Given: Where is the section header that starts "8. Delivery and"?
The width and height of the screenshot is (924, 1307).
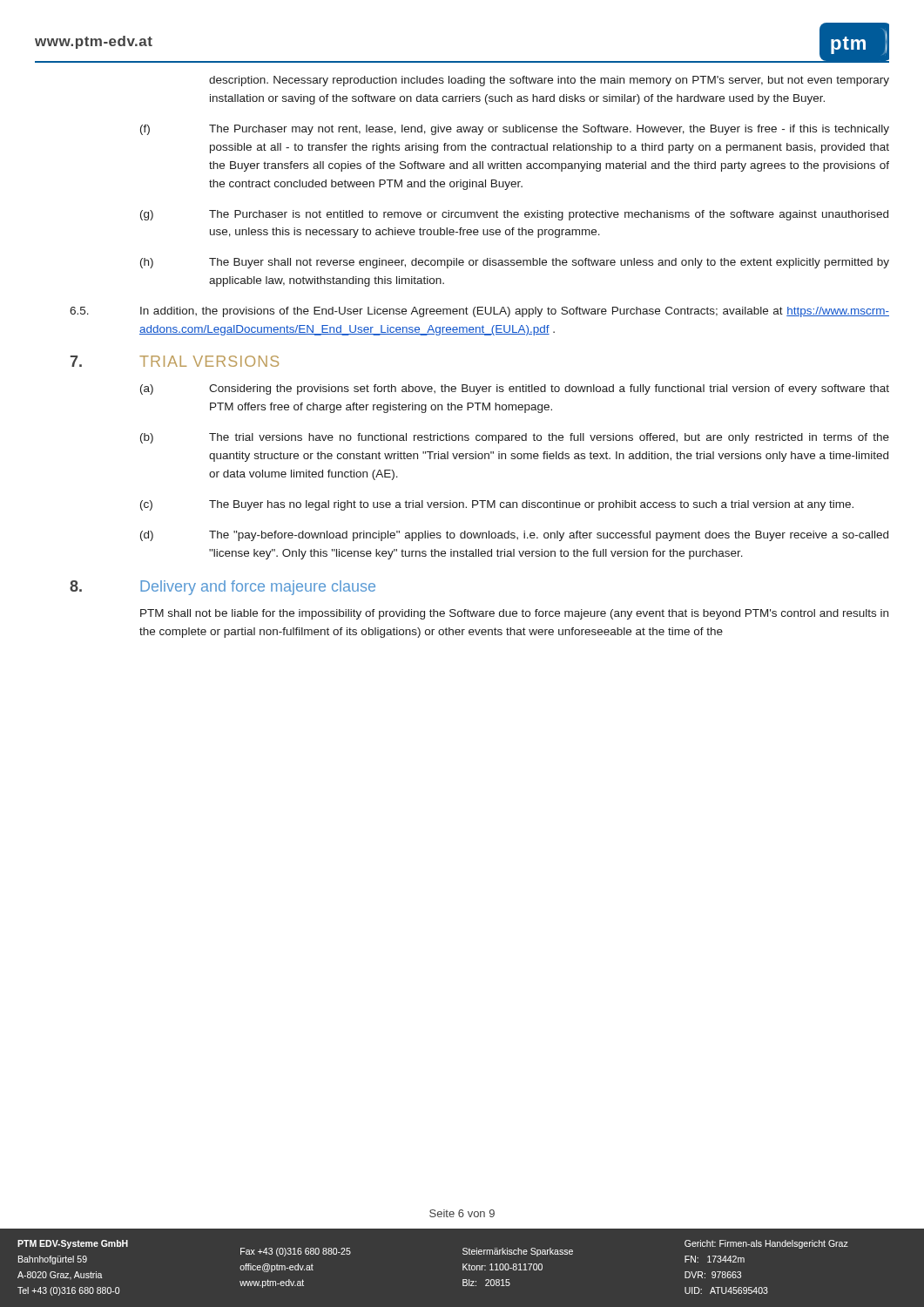Looking at the screenshot, I should click(223, 587).
